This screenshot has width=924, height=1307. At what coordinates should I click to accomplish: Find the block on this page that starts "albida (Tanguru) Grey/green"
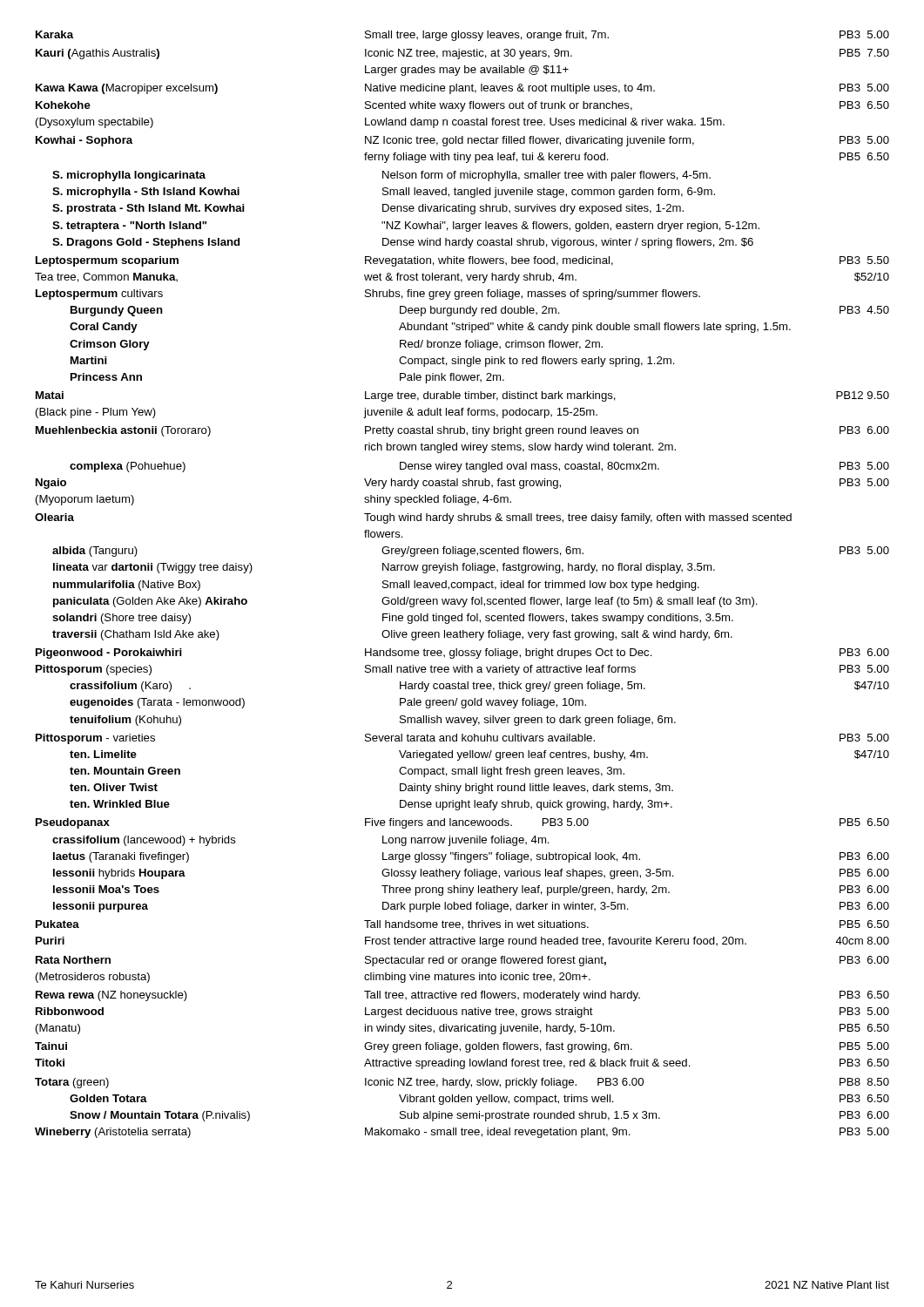[462, 551]
